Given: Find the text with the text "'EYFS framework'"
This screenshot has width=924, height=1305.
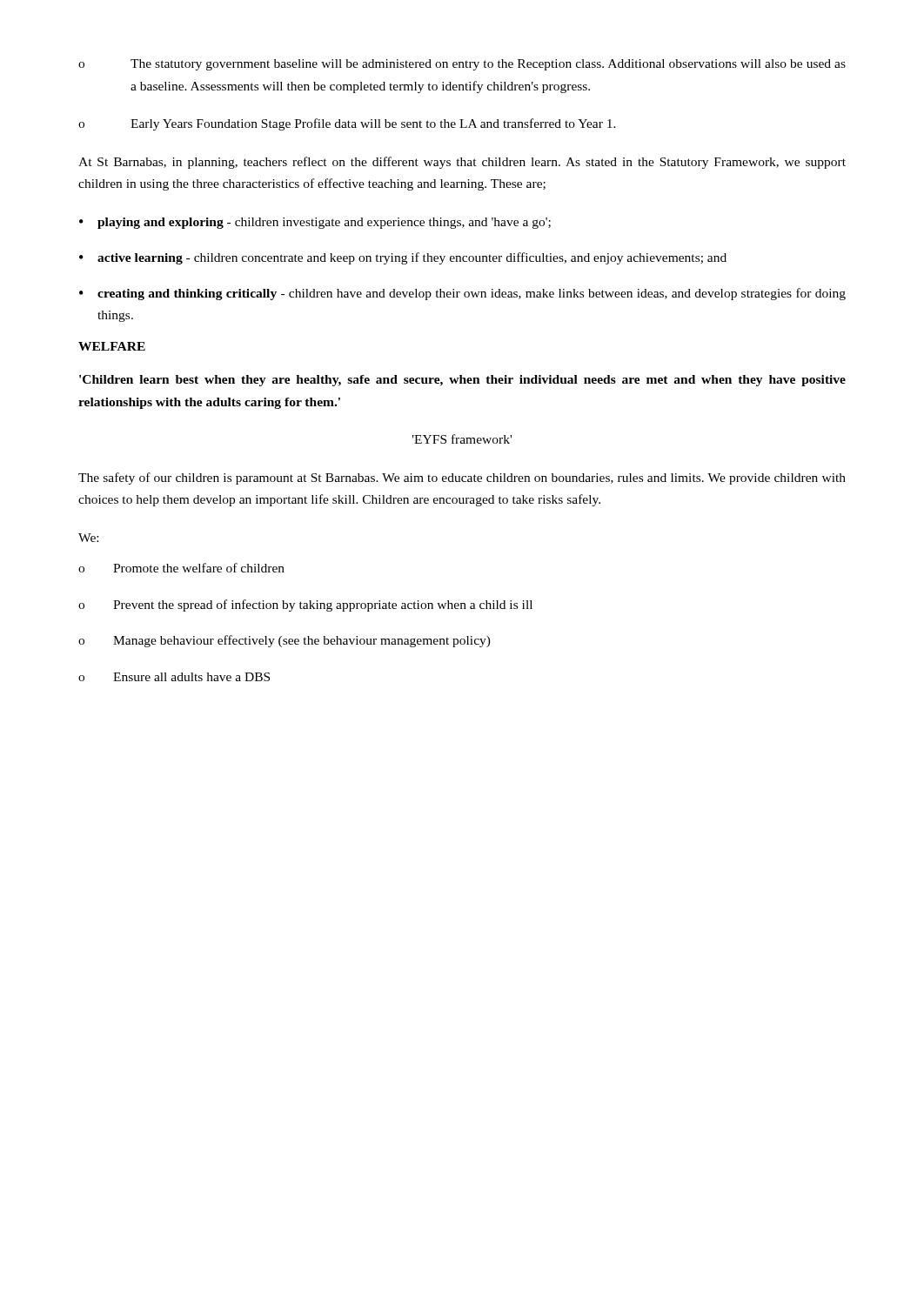Looking at the screenshot, I should 462,439.
